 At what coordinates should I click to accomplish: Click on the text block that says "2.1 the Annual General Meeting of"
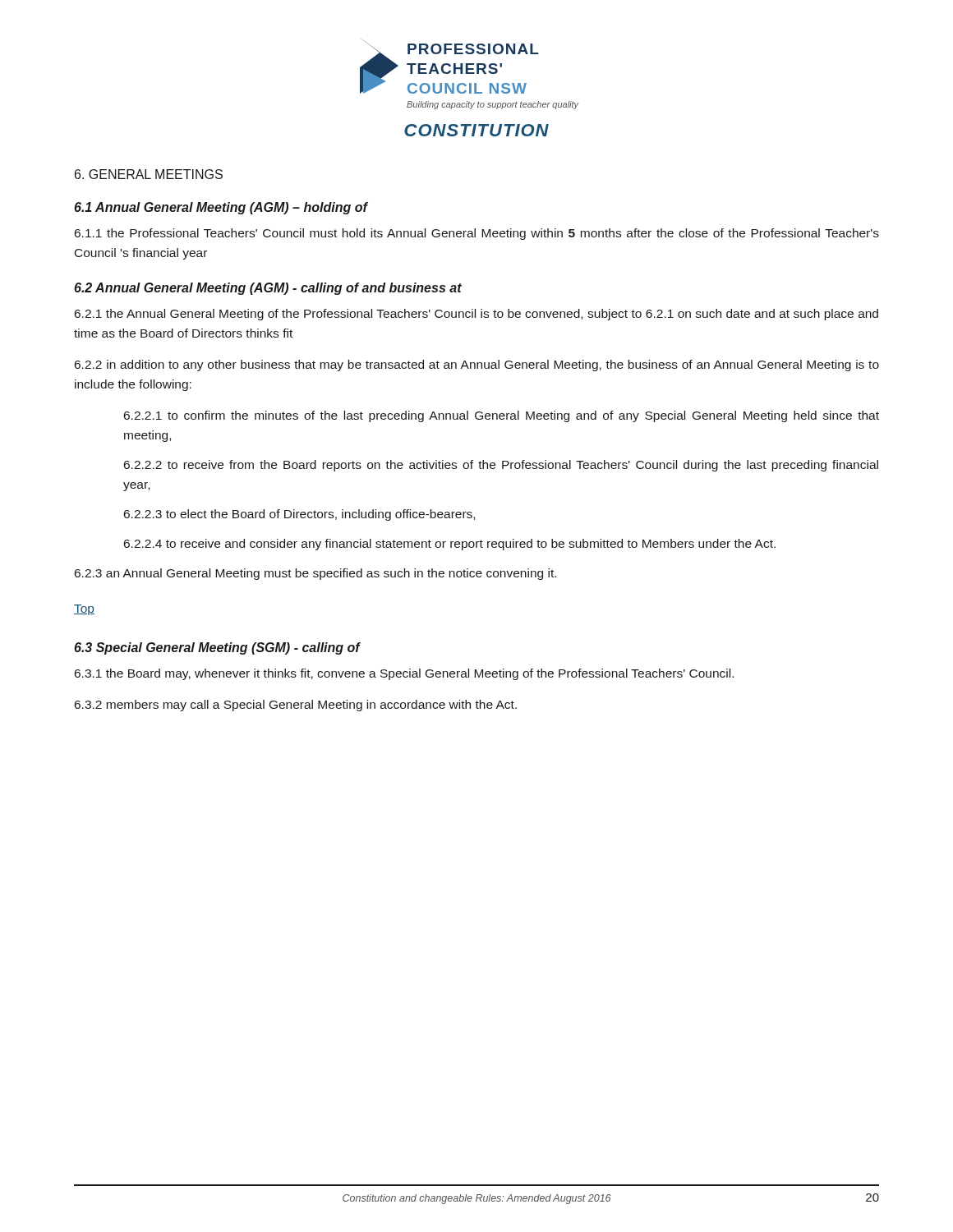click(x=476, y=323)
